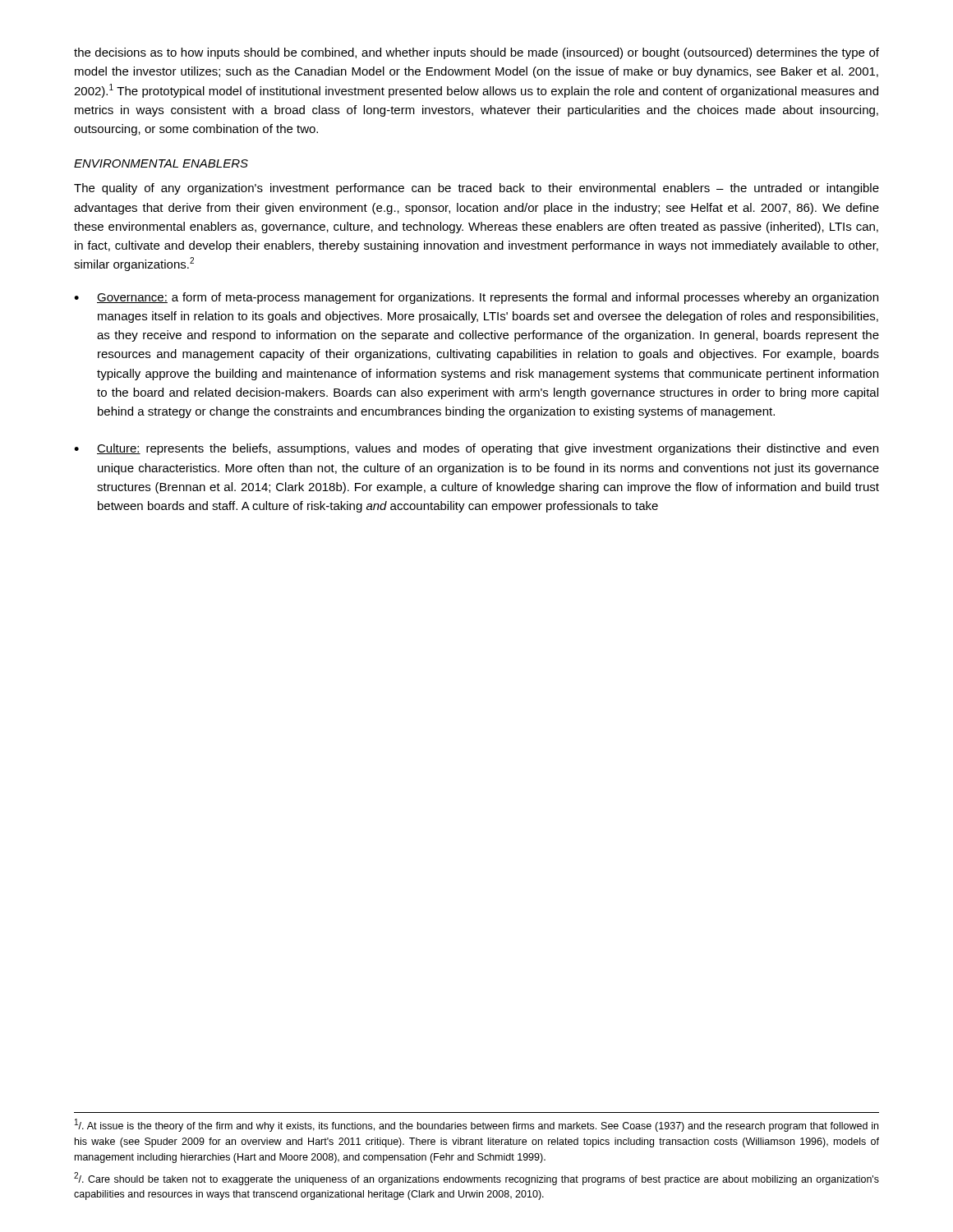Viewport: 953px width, 1232px height.
Task: Find the section header containing "ENVIRONMENTAL ENABLERS"
Action: click(161, 163)
